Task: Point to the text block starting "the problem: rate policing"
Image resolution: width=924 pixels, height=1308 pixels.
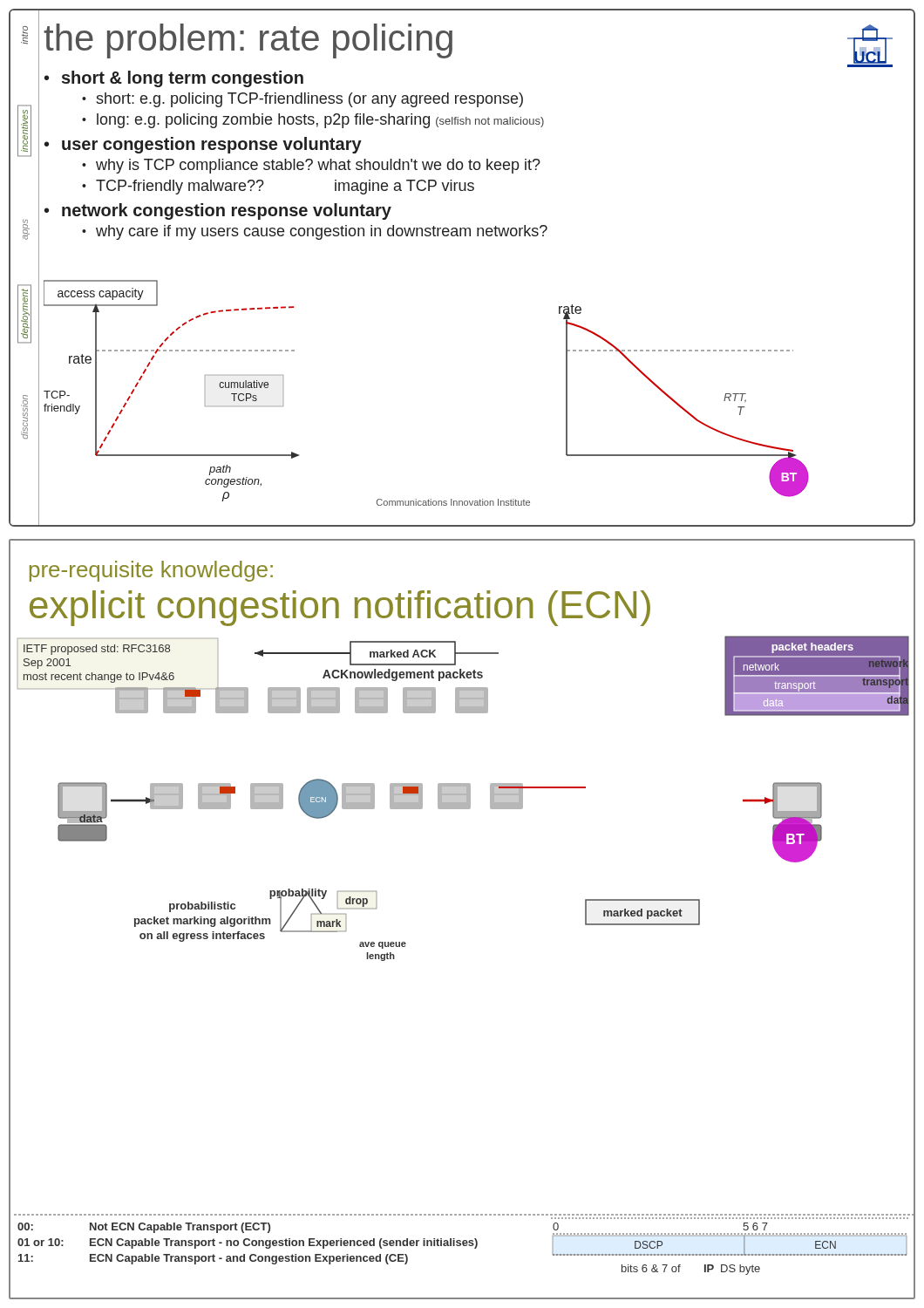Action: 249,38
